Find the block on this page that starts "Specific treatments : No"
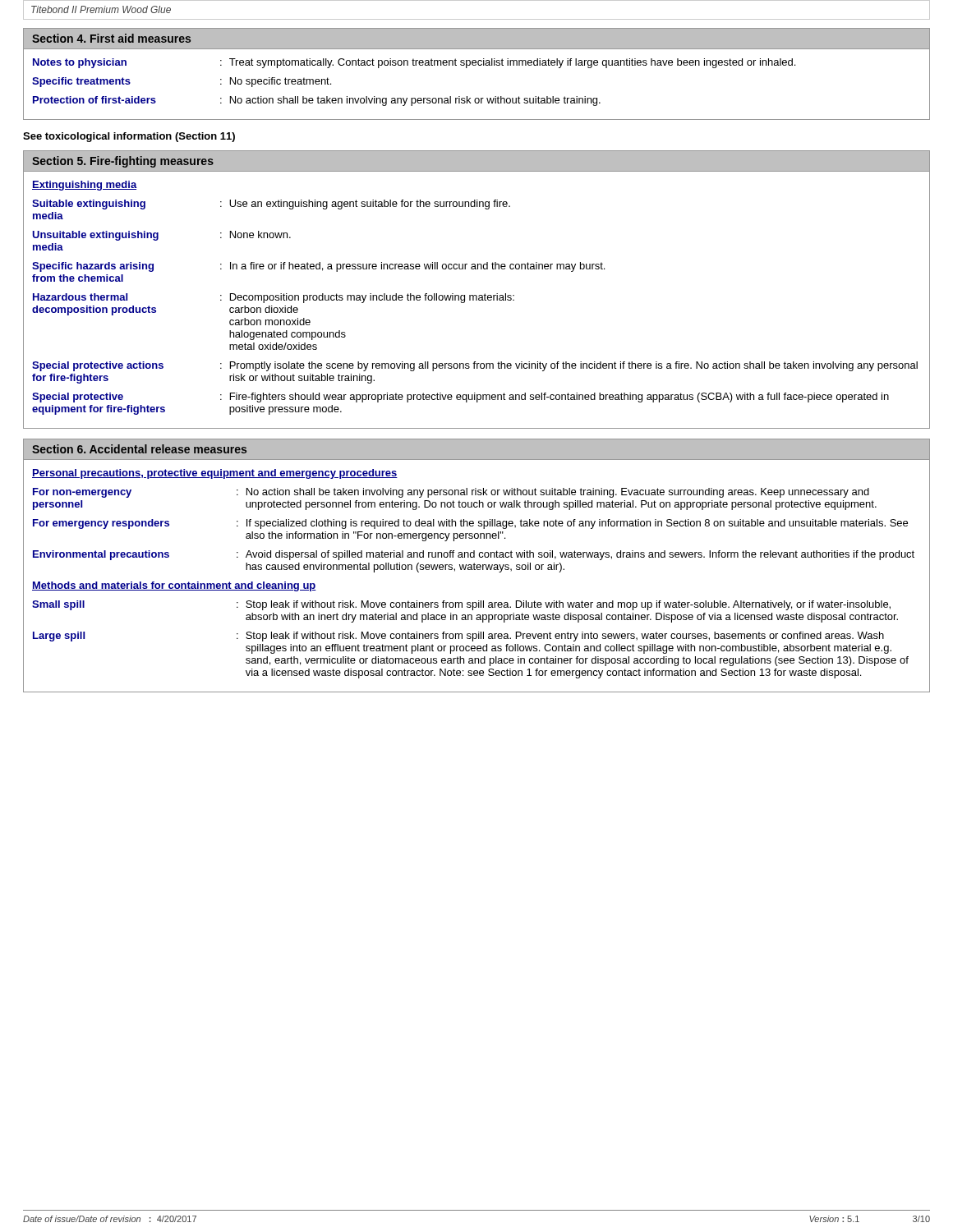This screenshot has height=1232, width=953. pyautogui.click(x=69, y=82)
